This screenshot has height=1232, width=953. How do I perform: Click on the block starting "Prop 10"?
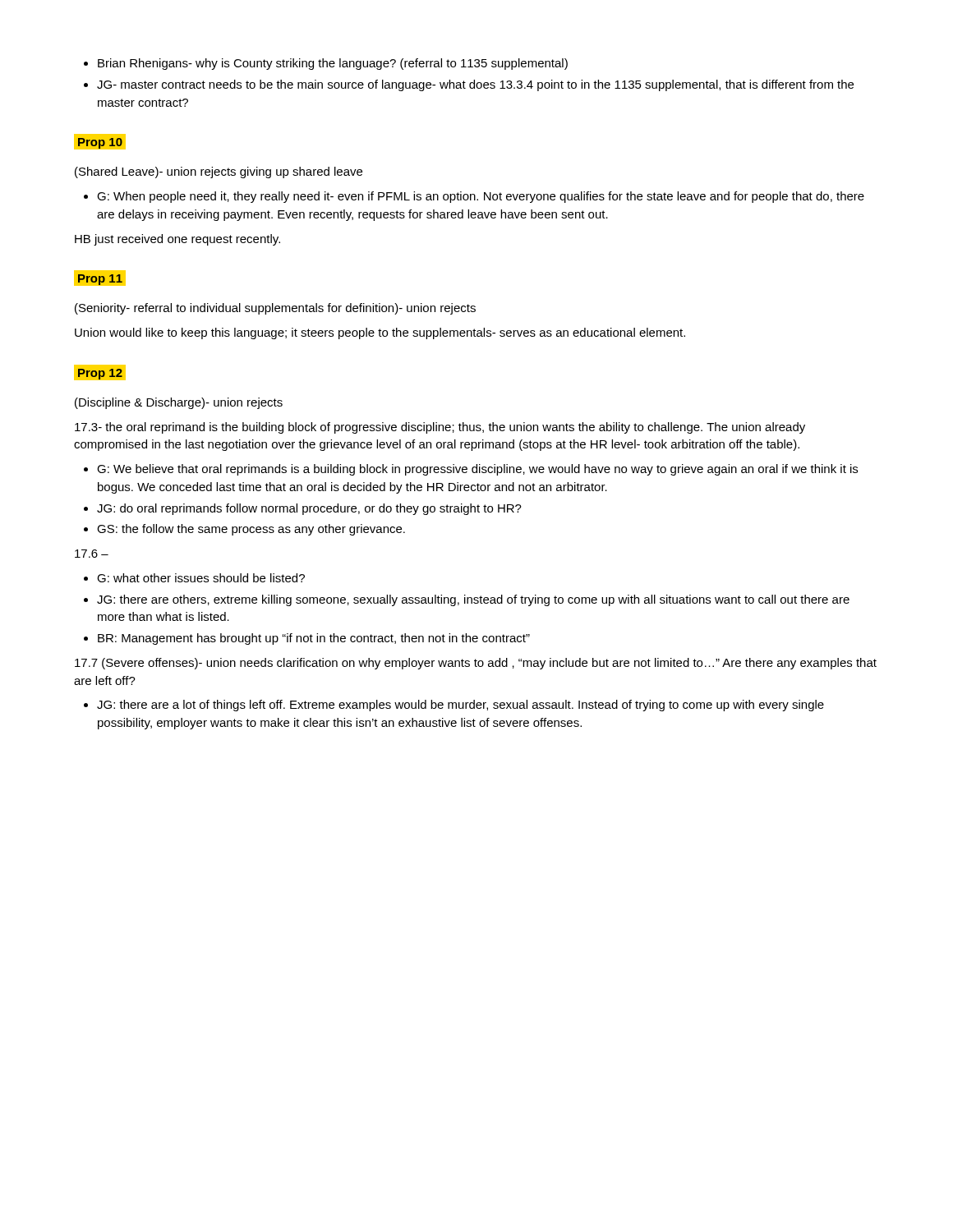pos(100,142)
